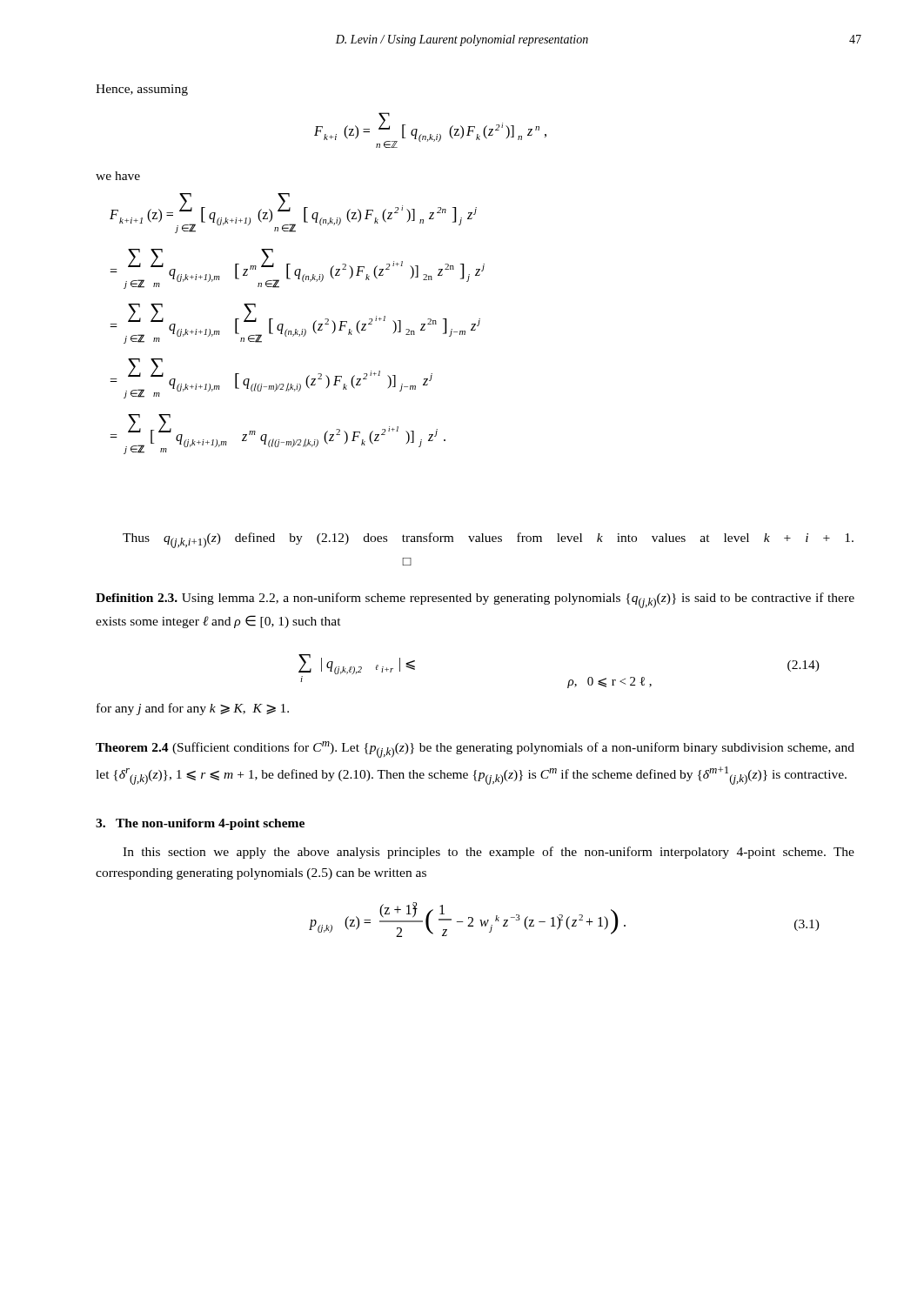The height and width of the screenshot is (1305, 924).
Task: Point to the block starting "for any j and for any"
Action: tap(193, 708)
